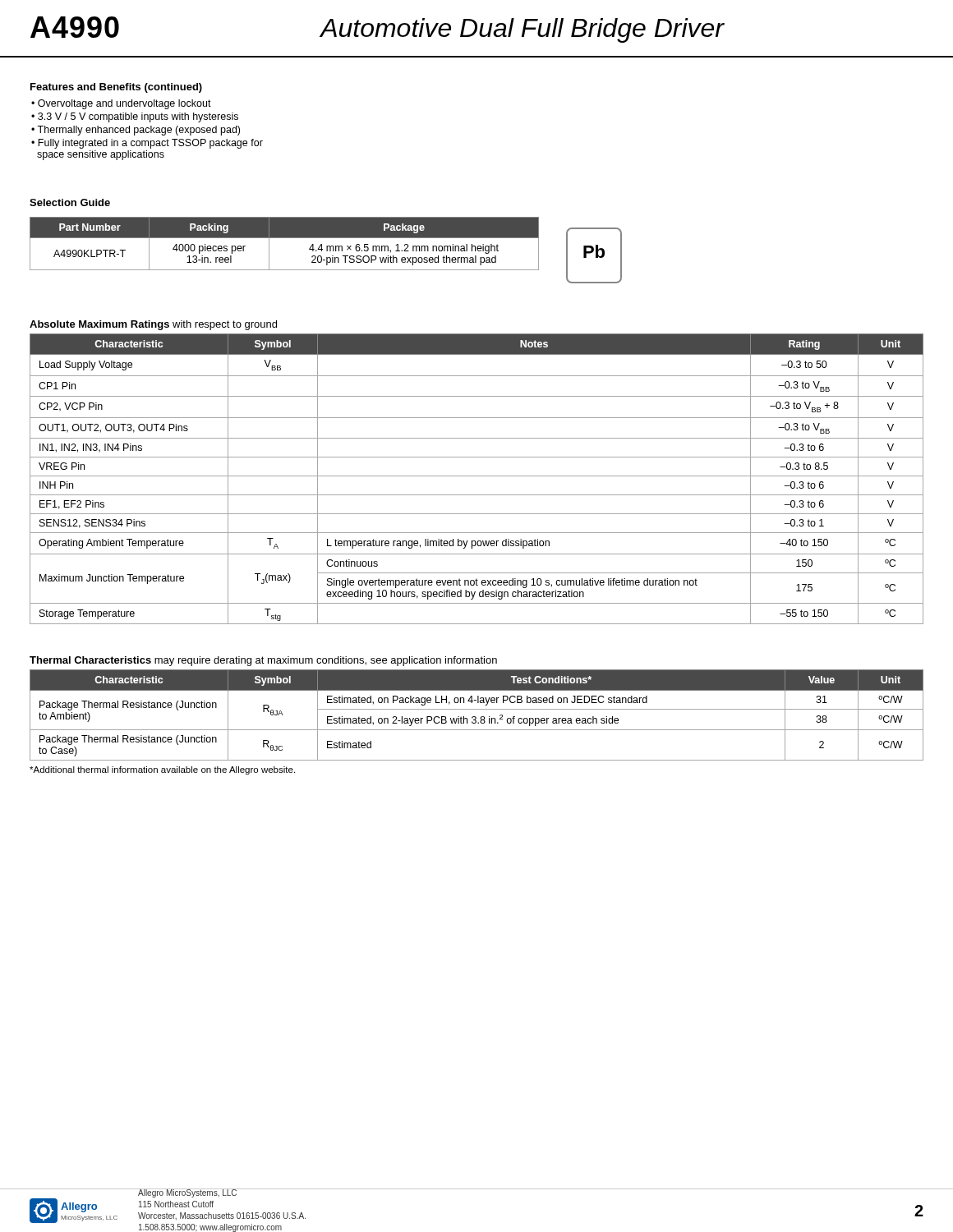The height and width of the screenshot is (1232, 953).
Task: Select the illustration
Action: click(x=594, y=257)
